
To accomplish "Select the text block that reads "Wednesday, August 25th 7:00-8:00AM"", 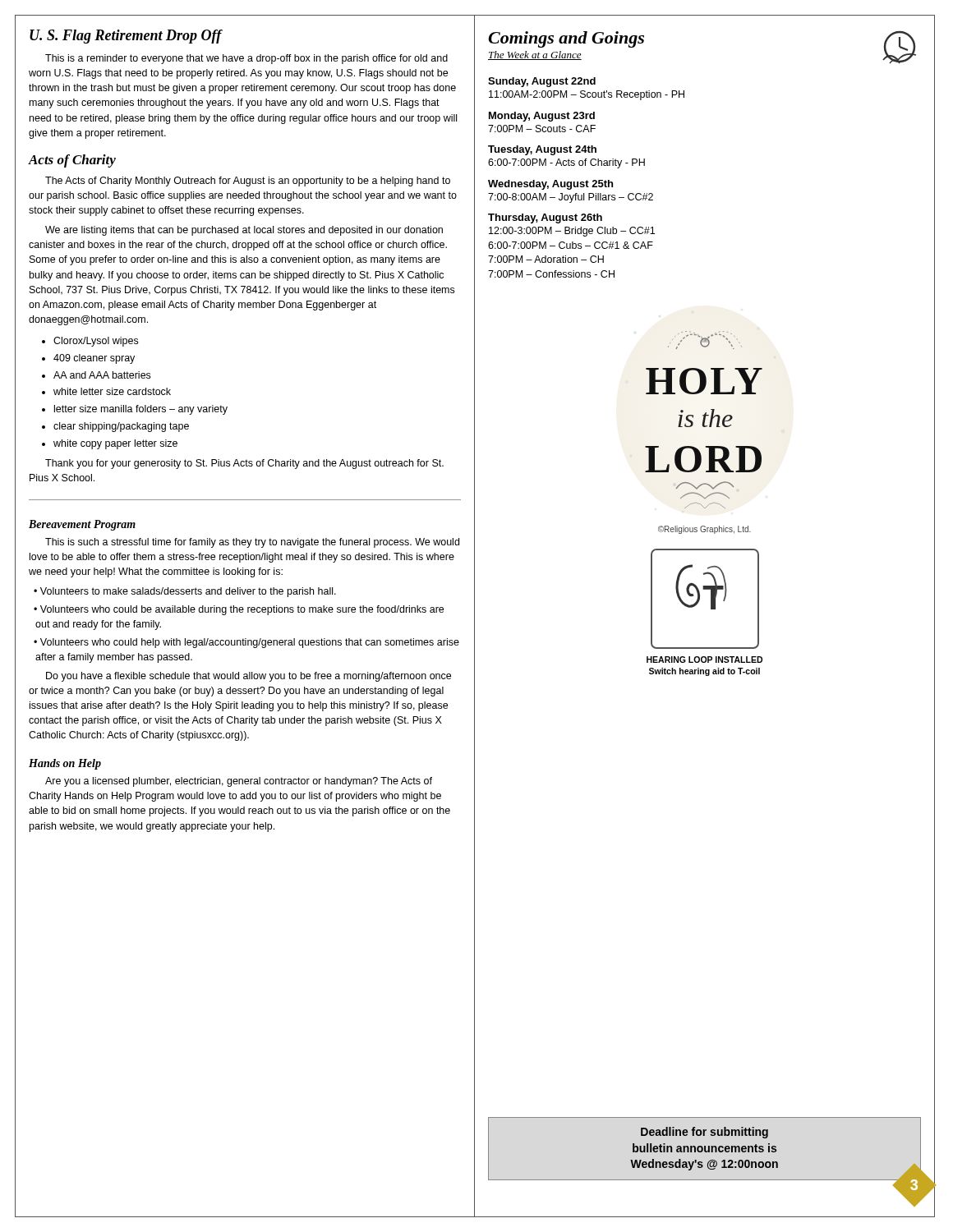I will pyautogui.click(x=550, y=185).
